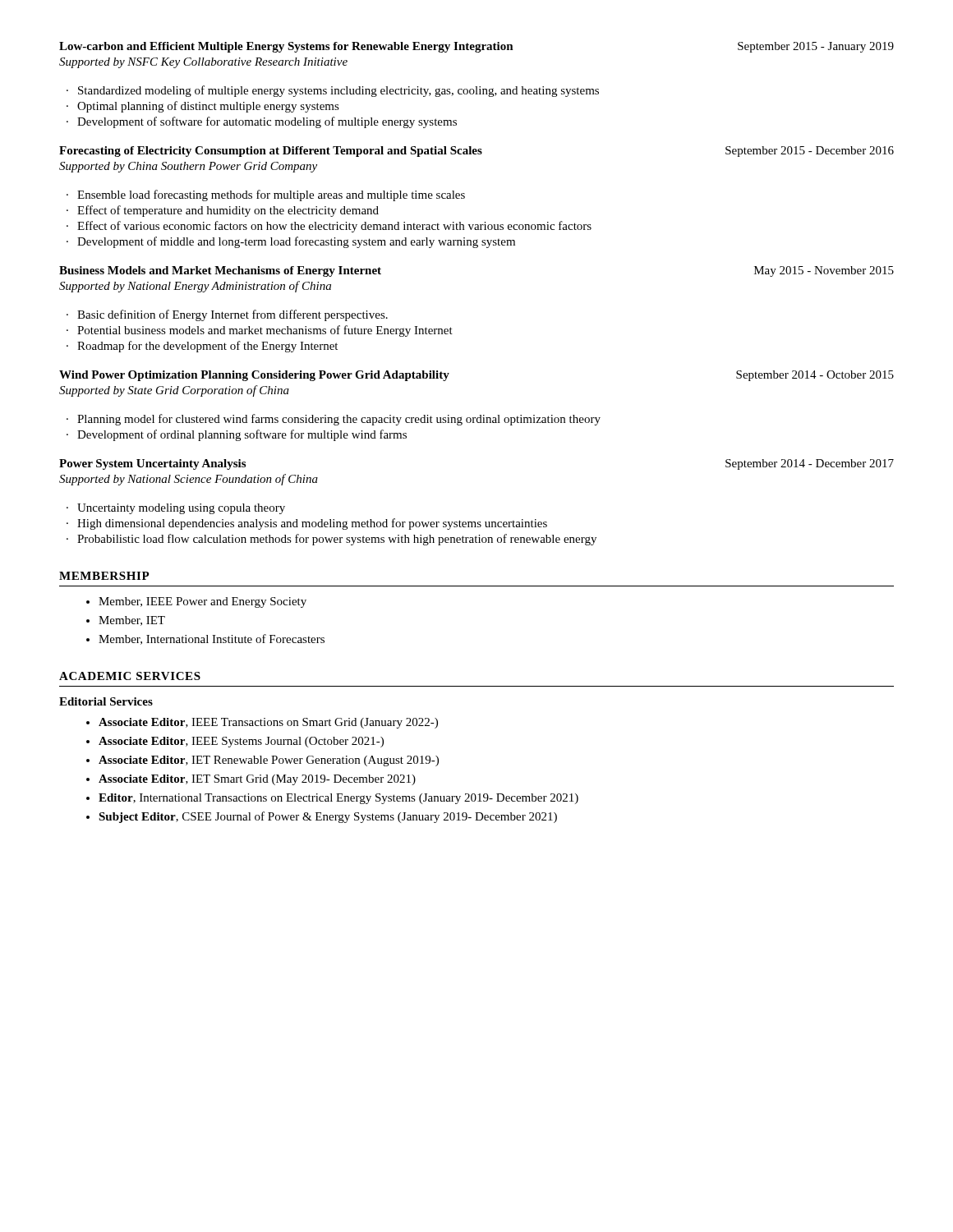Select the region starting "Roadmap for the development"
Image resolution: width=953 pixels, height=1232 pixels.
click(x=208, y=346)
